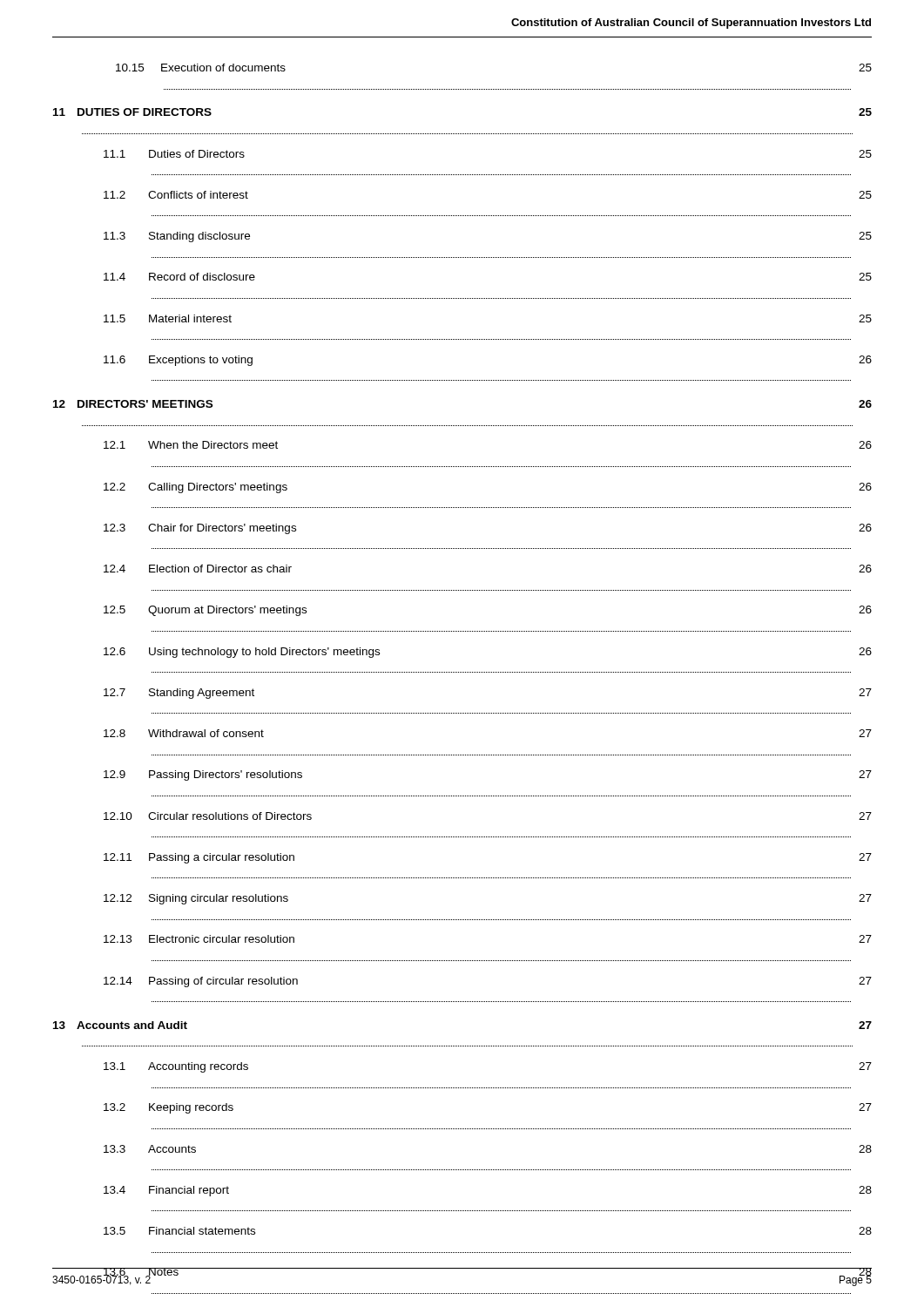Locate the text block starting "13.5 Financial statements 28"
Image resolution: width=924 pixels, height=1307 pixels.
487,1241
